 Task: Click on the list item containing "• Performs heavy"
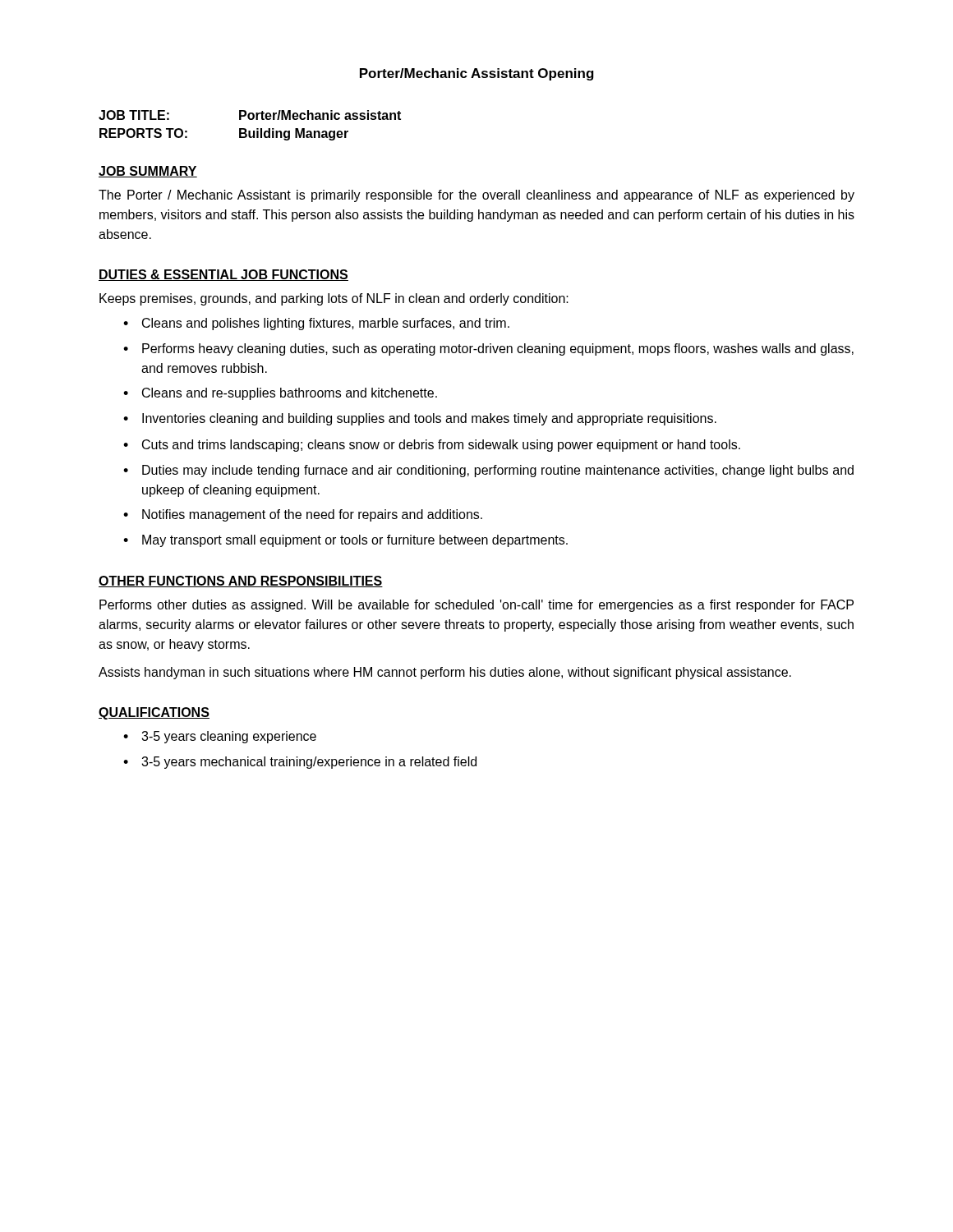click(489, 359)
